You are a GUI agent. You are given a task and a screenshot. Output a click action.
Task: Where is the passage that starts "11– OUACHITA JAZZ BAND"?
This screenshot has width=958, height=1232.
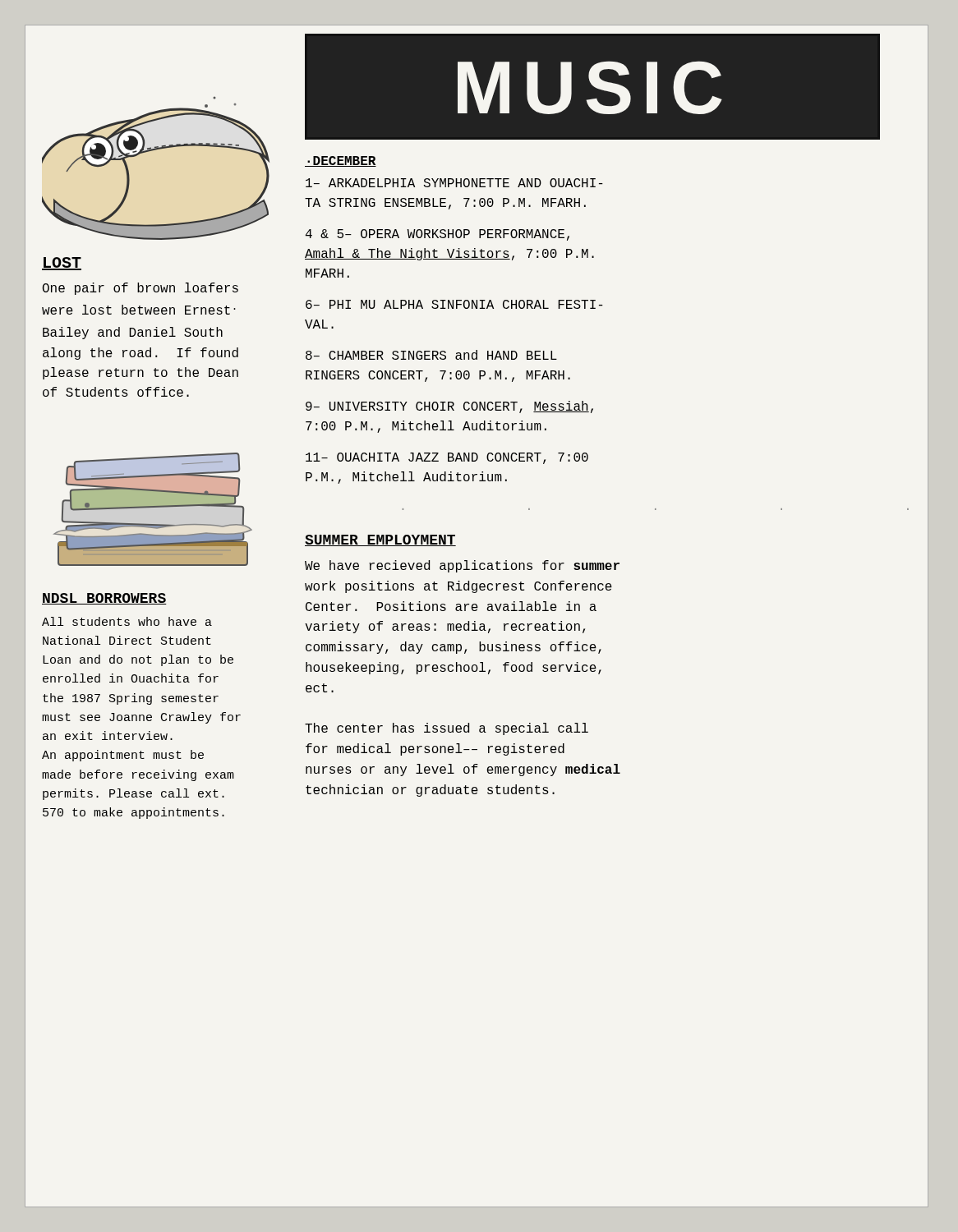(x=447, y=468)
